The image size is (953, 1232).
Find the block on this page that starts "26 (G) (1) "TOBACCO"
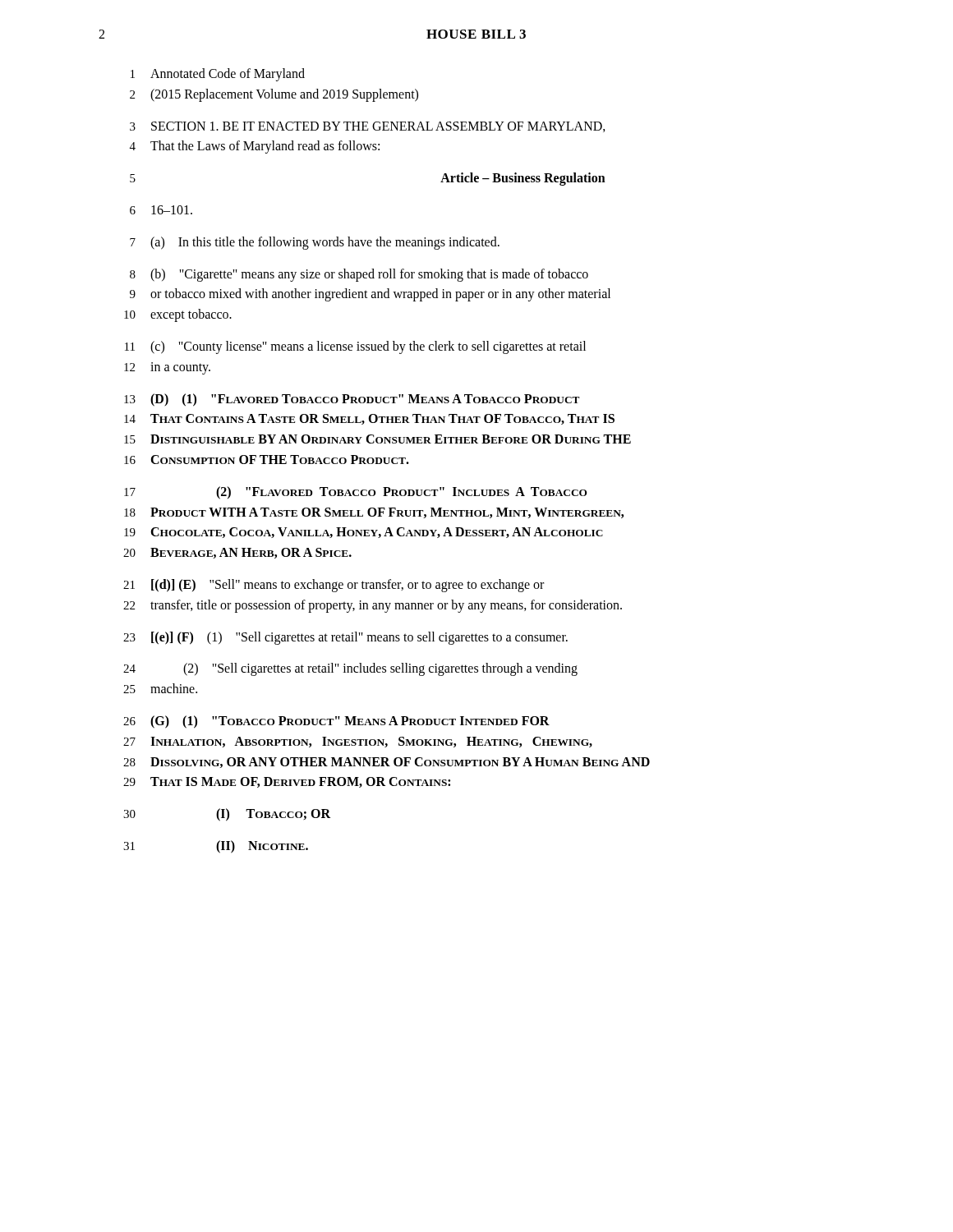(497, 721)
